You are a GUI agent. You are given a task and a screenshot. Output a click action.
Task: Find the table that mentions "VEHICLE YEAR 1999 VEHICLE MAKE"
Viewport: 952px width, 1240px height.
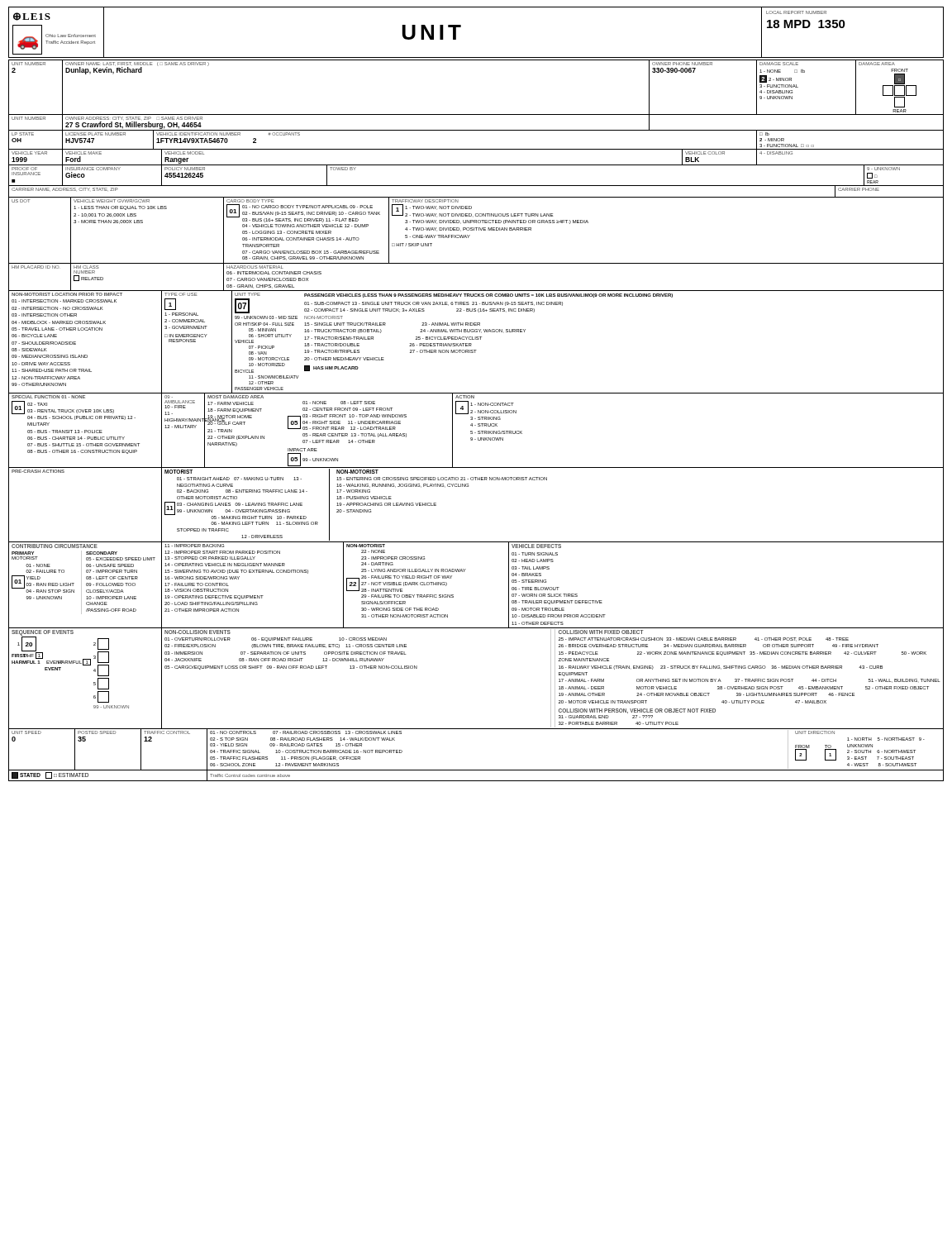(x=476, y=157)
